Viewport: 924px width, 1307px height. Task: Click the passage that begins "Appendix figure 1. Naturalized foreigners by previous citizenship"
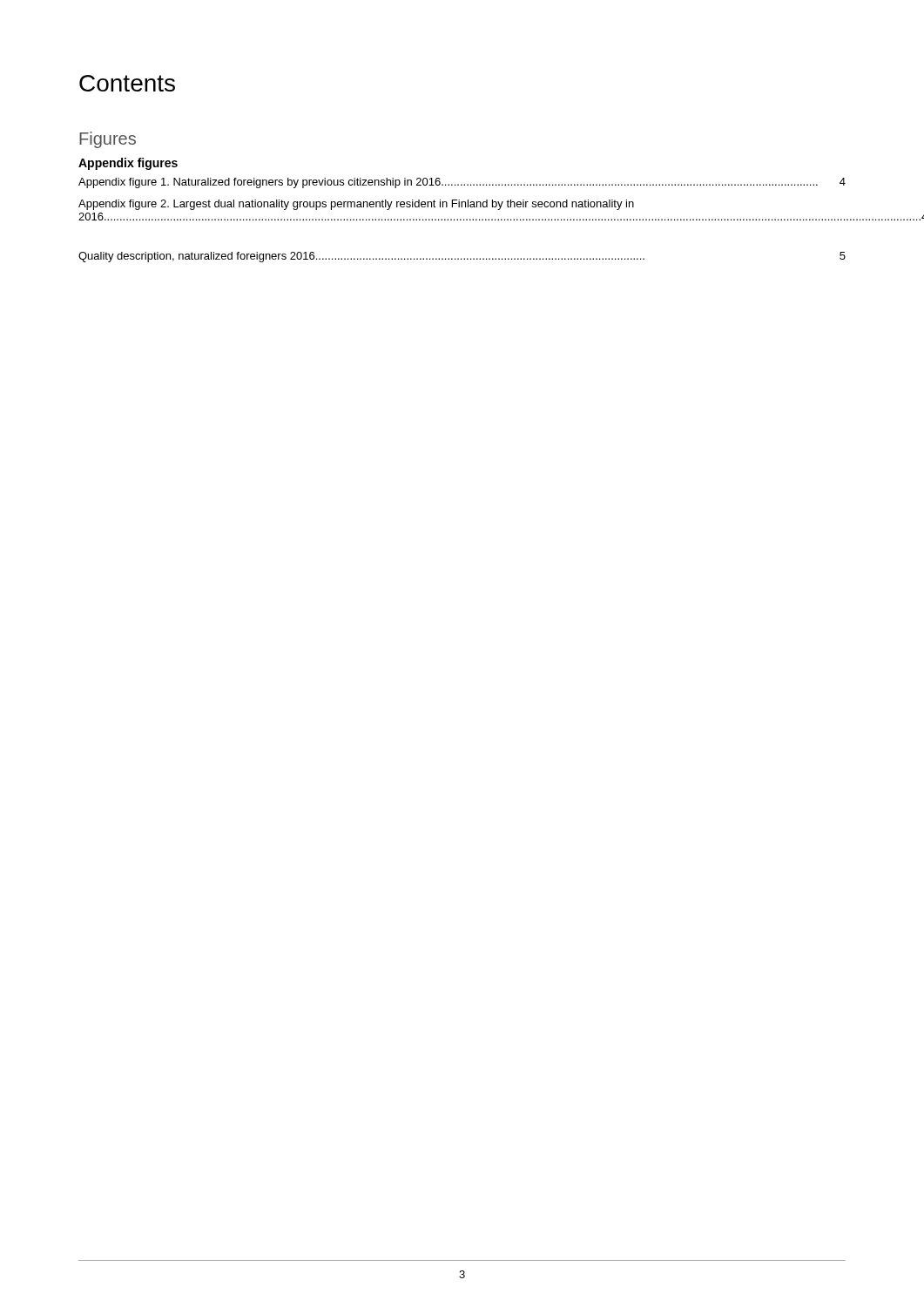pyautogui.click(x=462, y=182)
